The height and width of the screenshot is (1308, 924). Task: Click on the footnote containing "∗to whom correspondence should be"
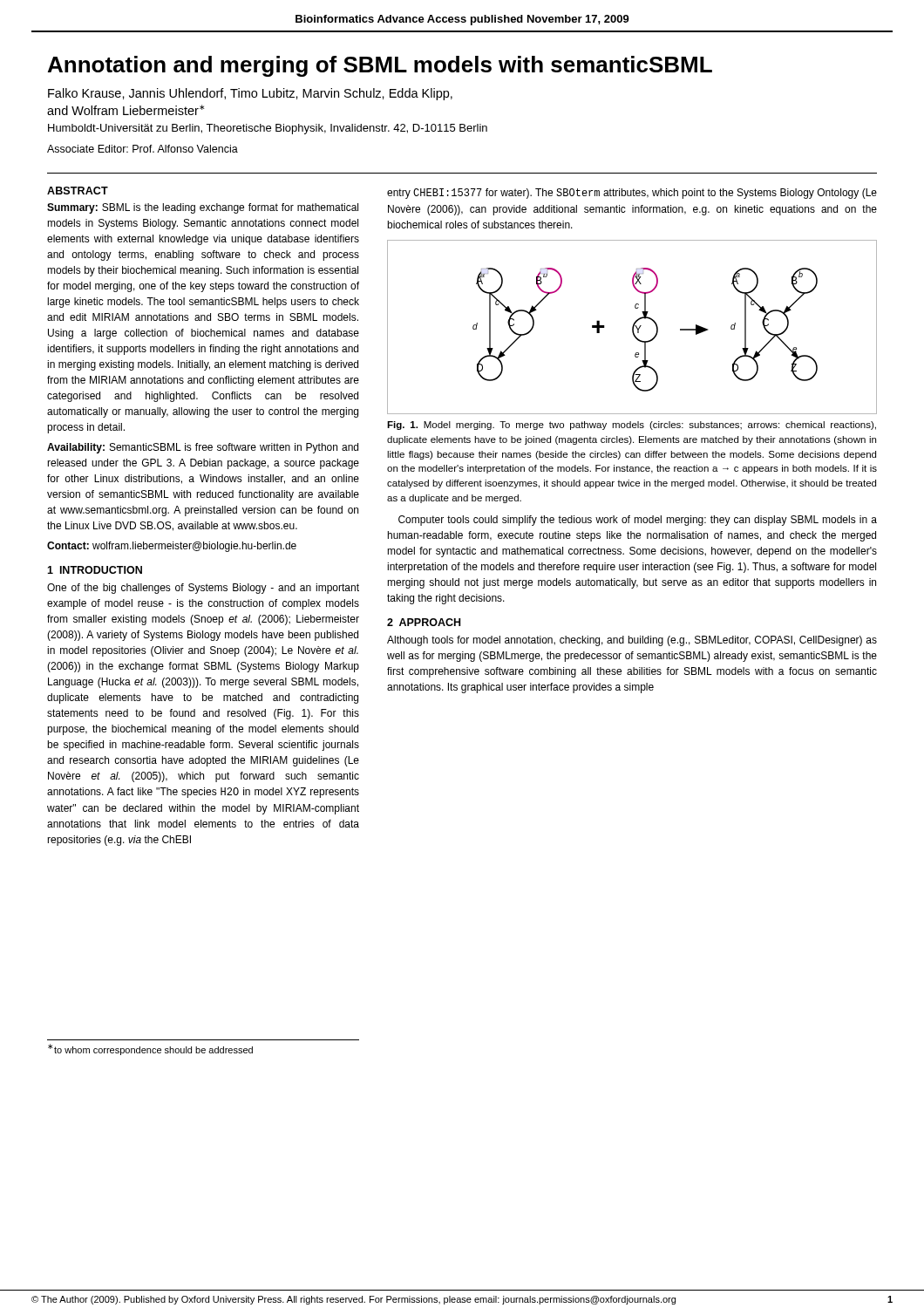click(x=150, y=1049)
